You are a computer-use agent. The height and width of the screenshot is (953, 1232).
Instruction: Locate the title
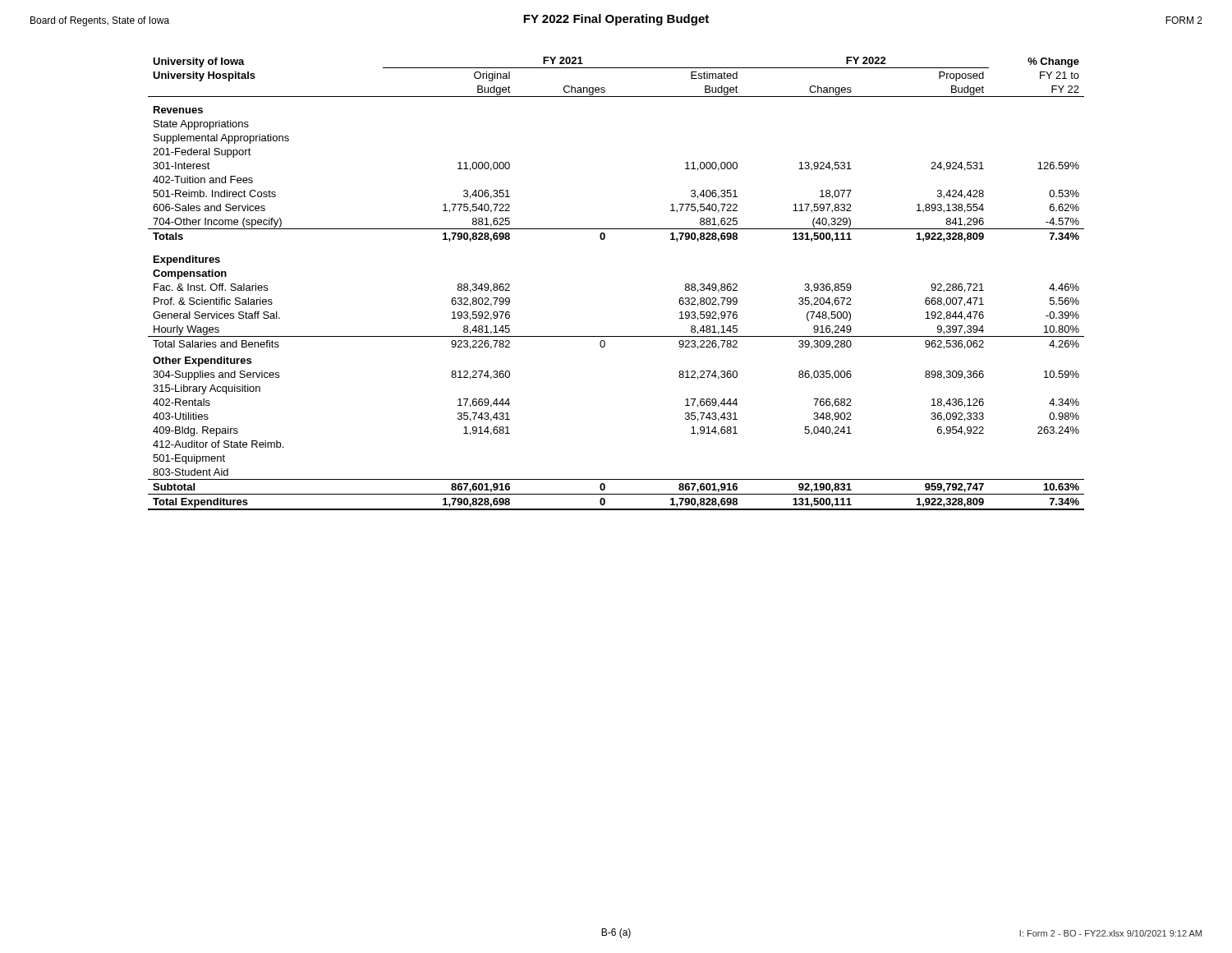tap(616, 18)
